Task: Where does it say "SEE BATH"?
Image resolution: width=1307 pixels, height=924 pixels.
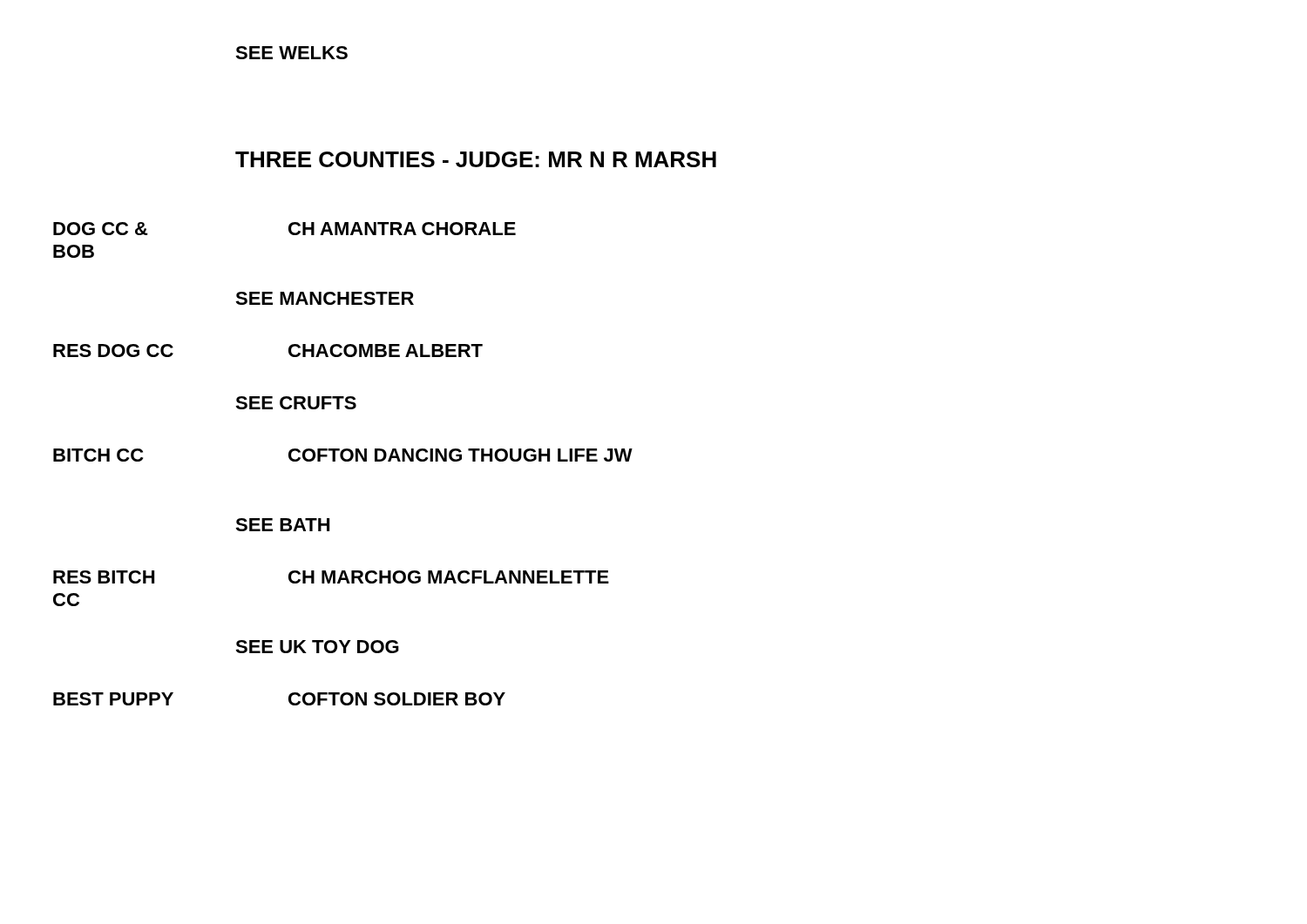Action: coord(283,525)
